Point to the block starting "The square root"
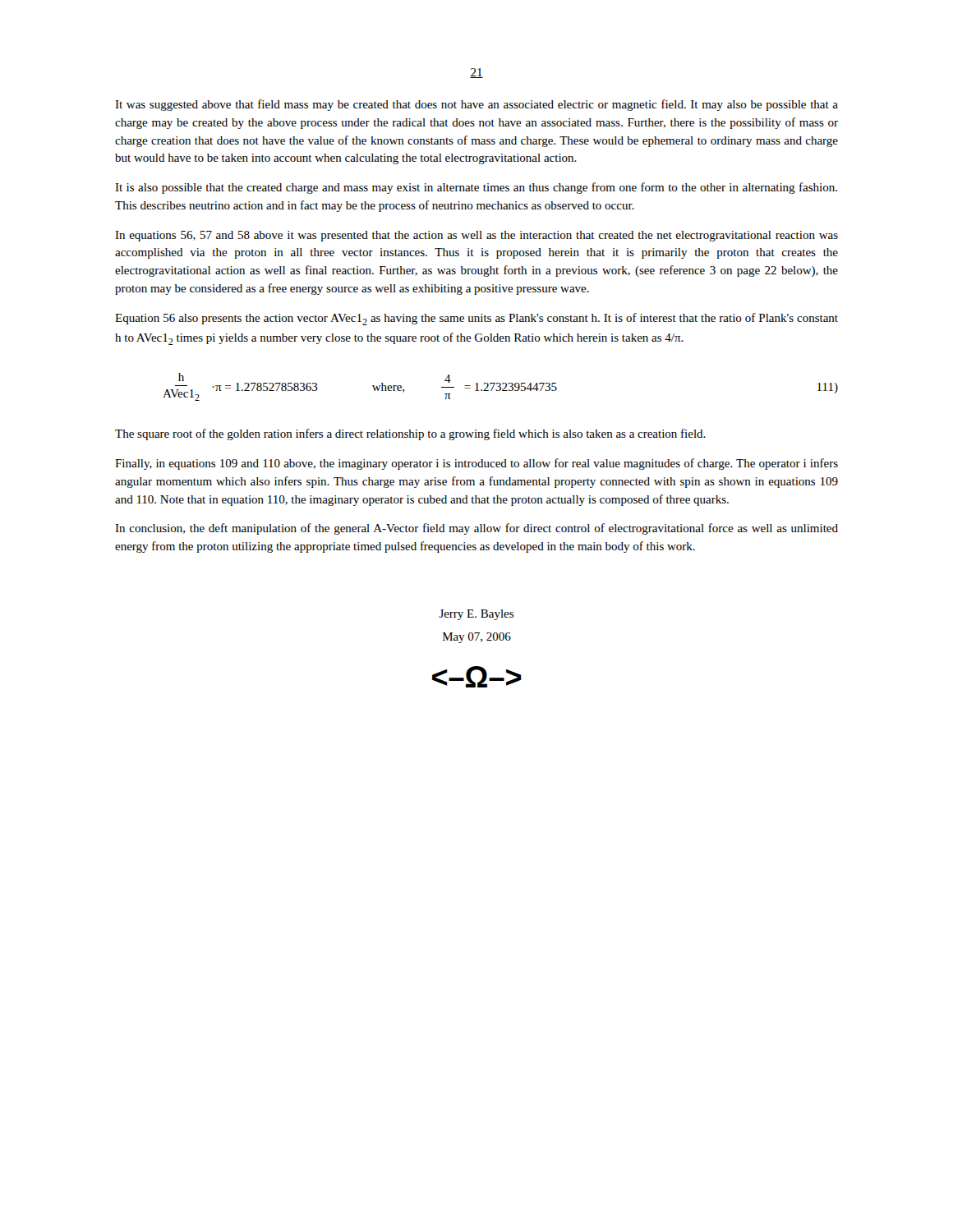The image size is (953, 1232). pyautogui.click(x=476, y=435)
